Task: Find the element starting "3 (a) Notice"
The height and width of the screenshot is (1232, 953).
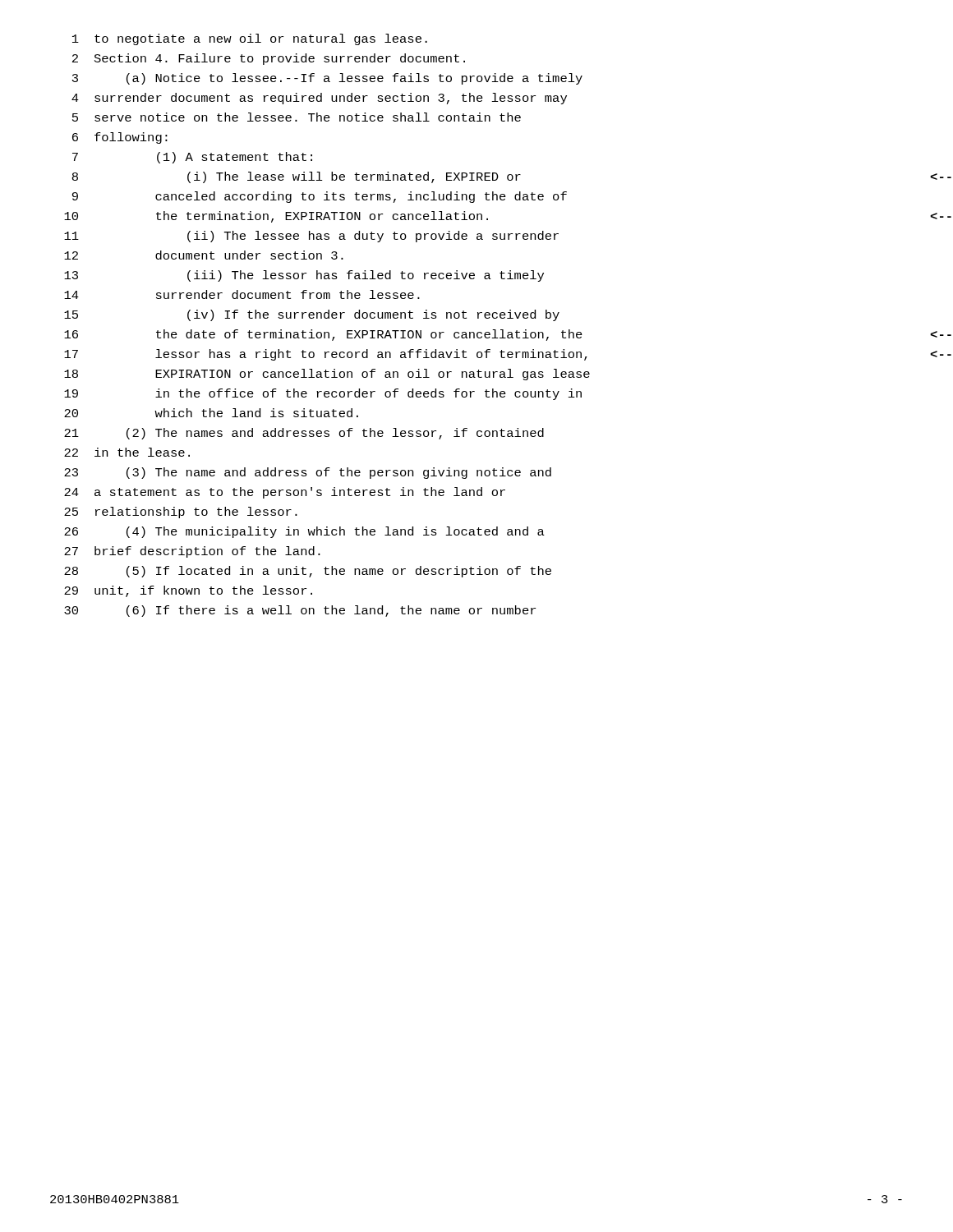Action: pyautogui.click(x=476, y=79)
